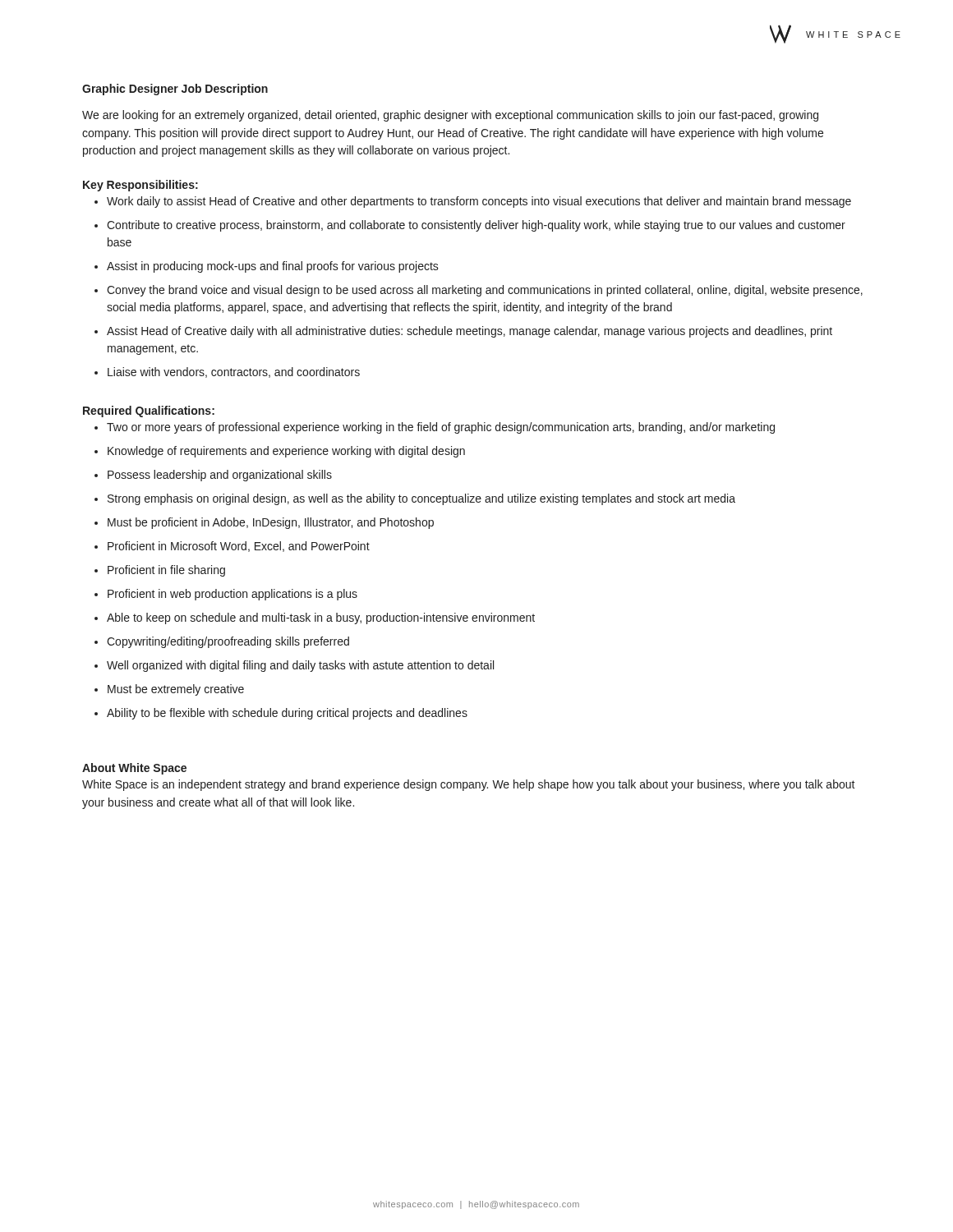Screen dimensions: 1232x953
Task: Navigate to the text starting "Liaise with vendors, contractors, and coordinators"
Action: pyautogui.click(x=233, y=372)
